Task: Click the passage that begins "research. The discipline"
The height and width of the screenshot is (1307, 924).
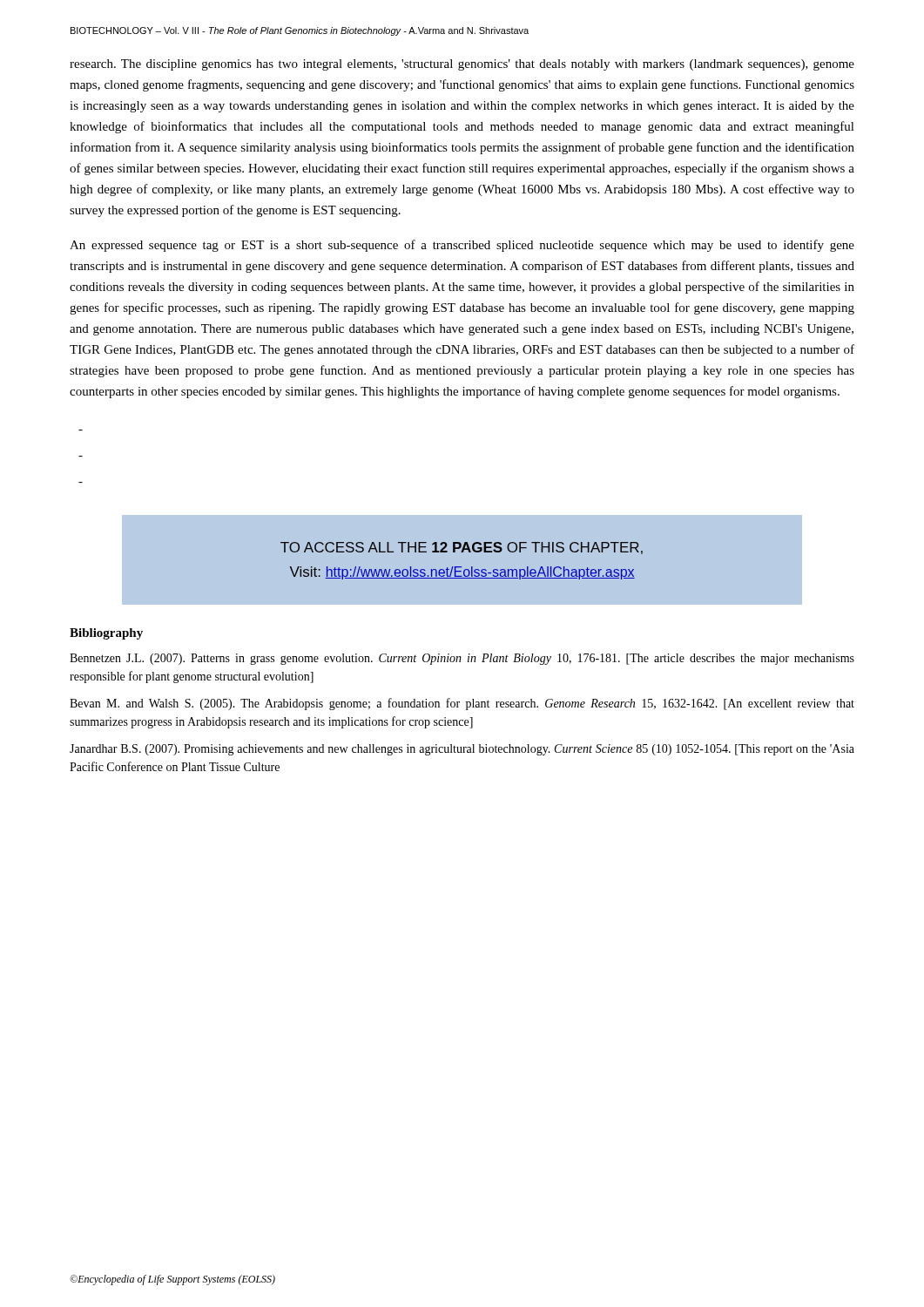Action: (462, 137)
